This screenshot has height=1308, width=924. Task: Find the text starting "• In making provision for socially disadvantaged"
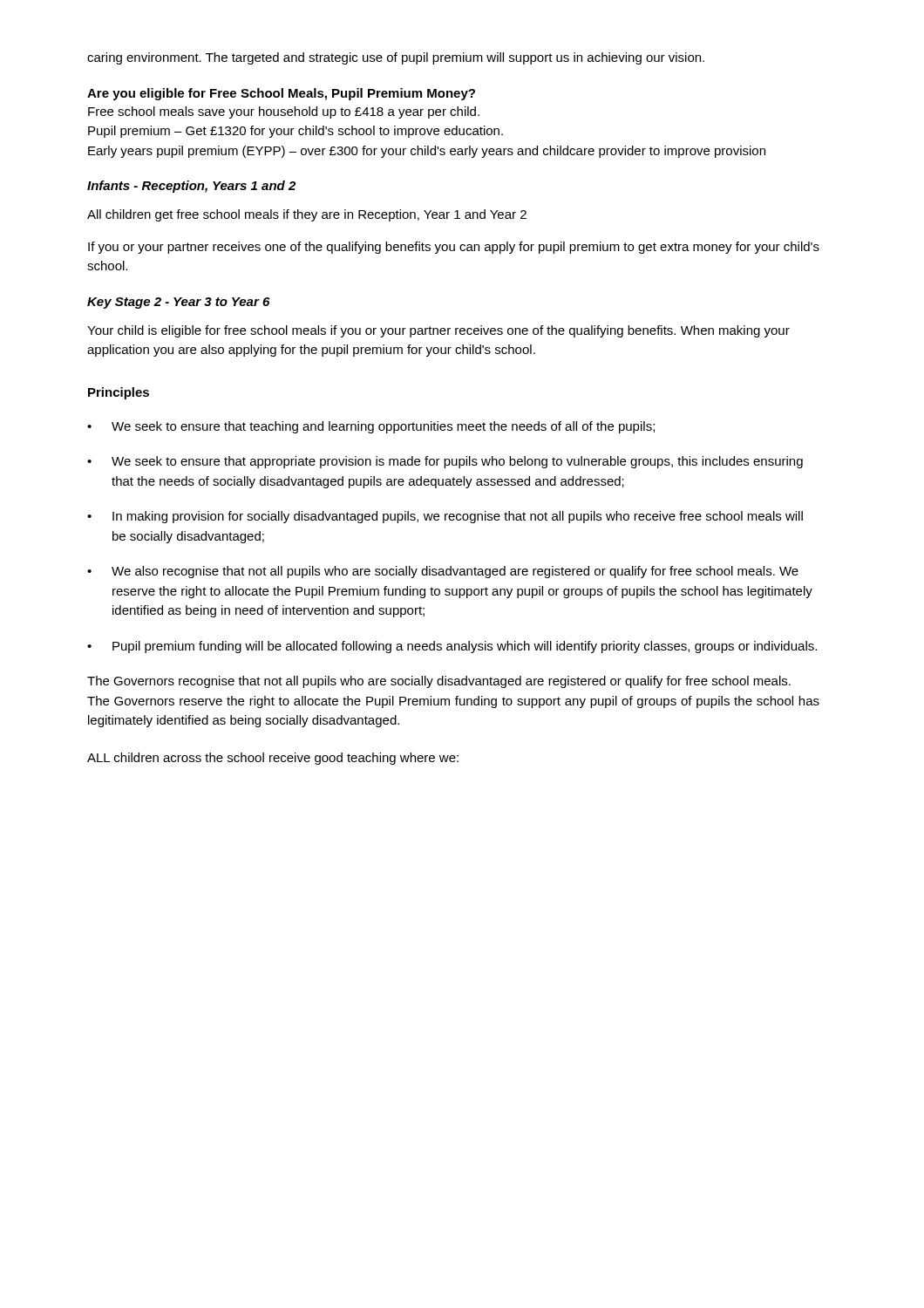pos(453,526)
